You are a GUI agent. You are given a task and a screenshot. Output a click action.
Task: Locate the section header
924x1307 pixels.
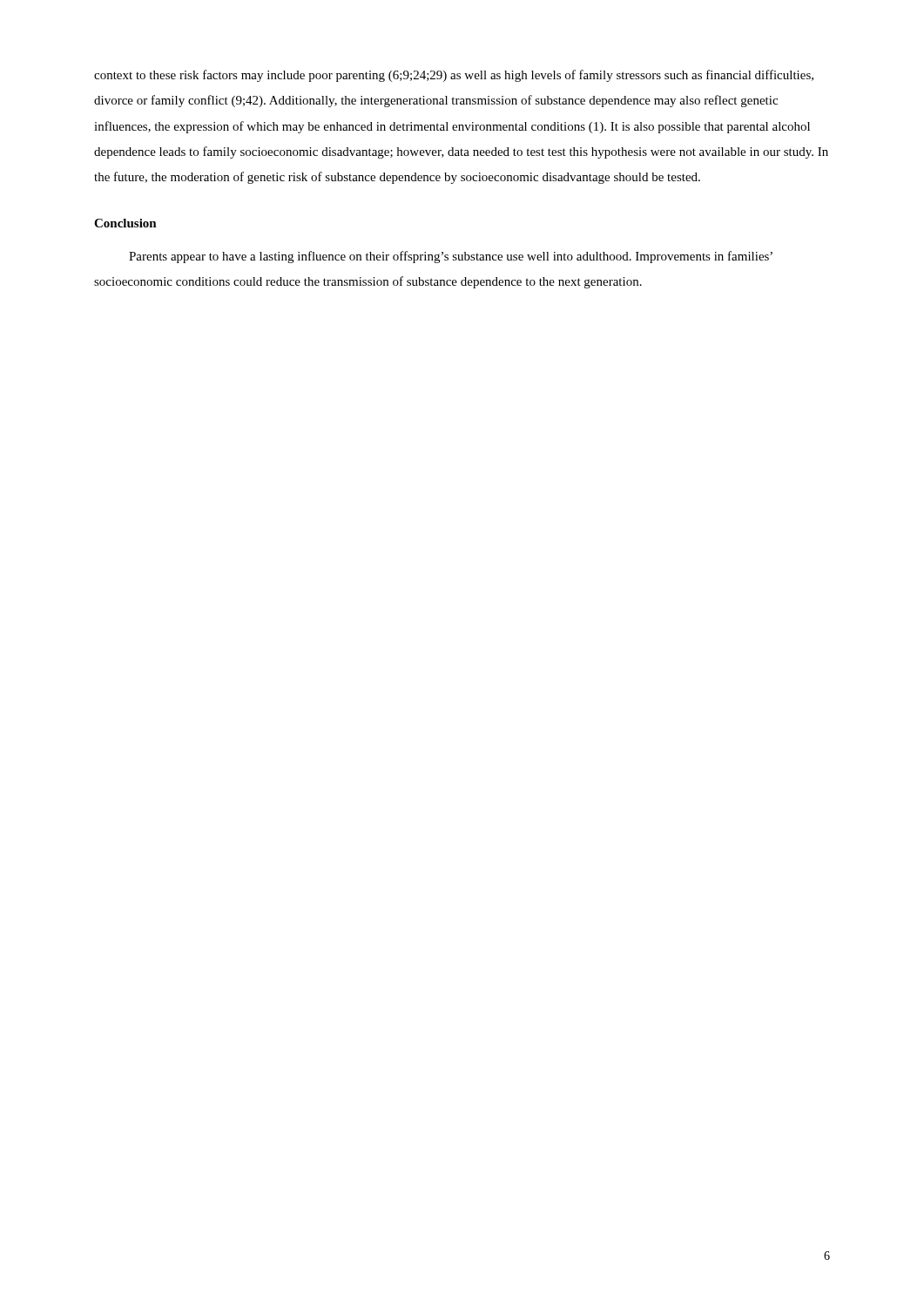click(x=125, y=223)
